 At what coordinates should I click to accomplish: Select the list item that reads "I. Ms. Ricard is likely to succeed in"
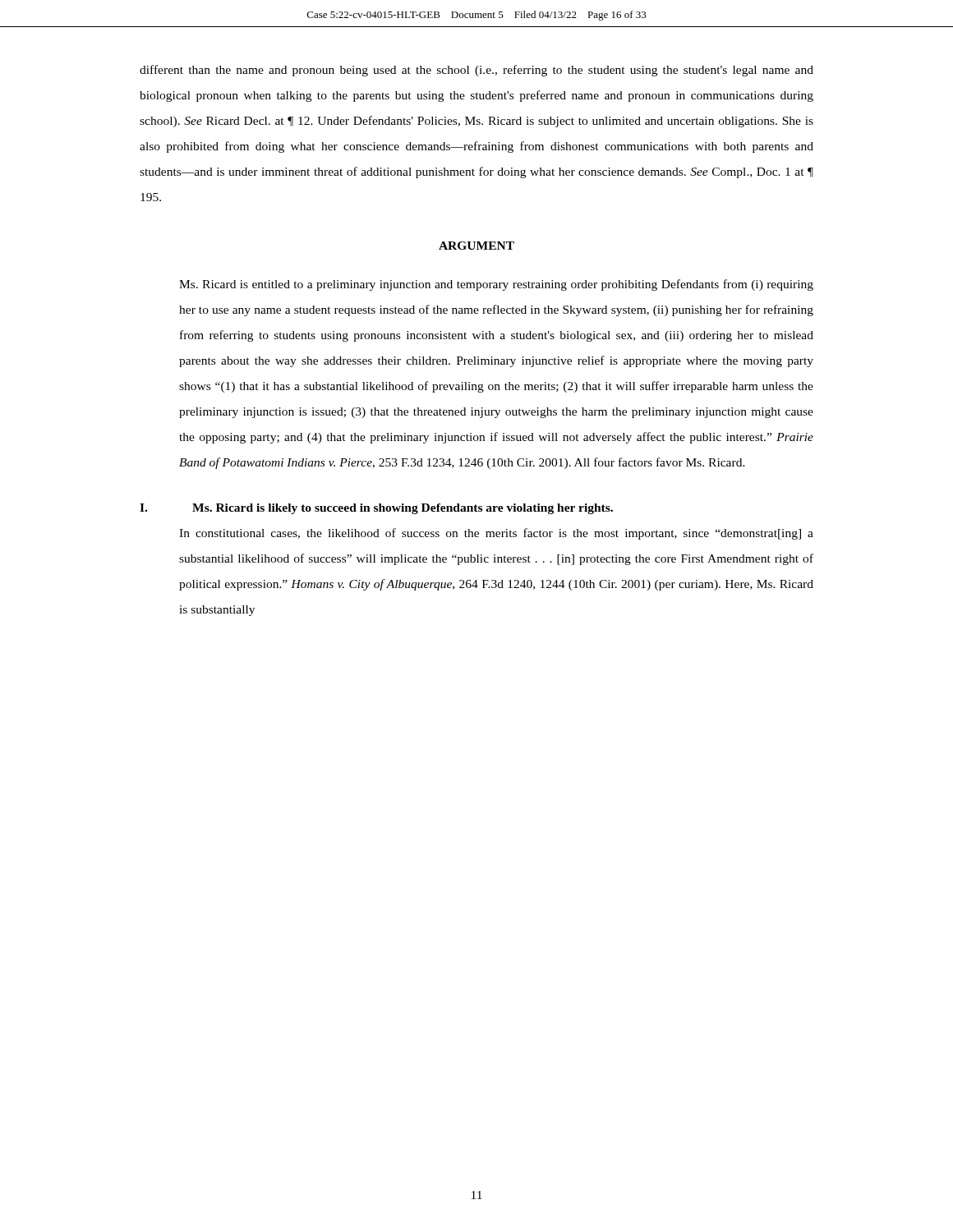coord(377,507)
